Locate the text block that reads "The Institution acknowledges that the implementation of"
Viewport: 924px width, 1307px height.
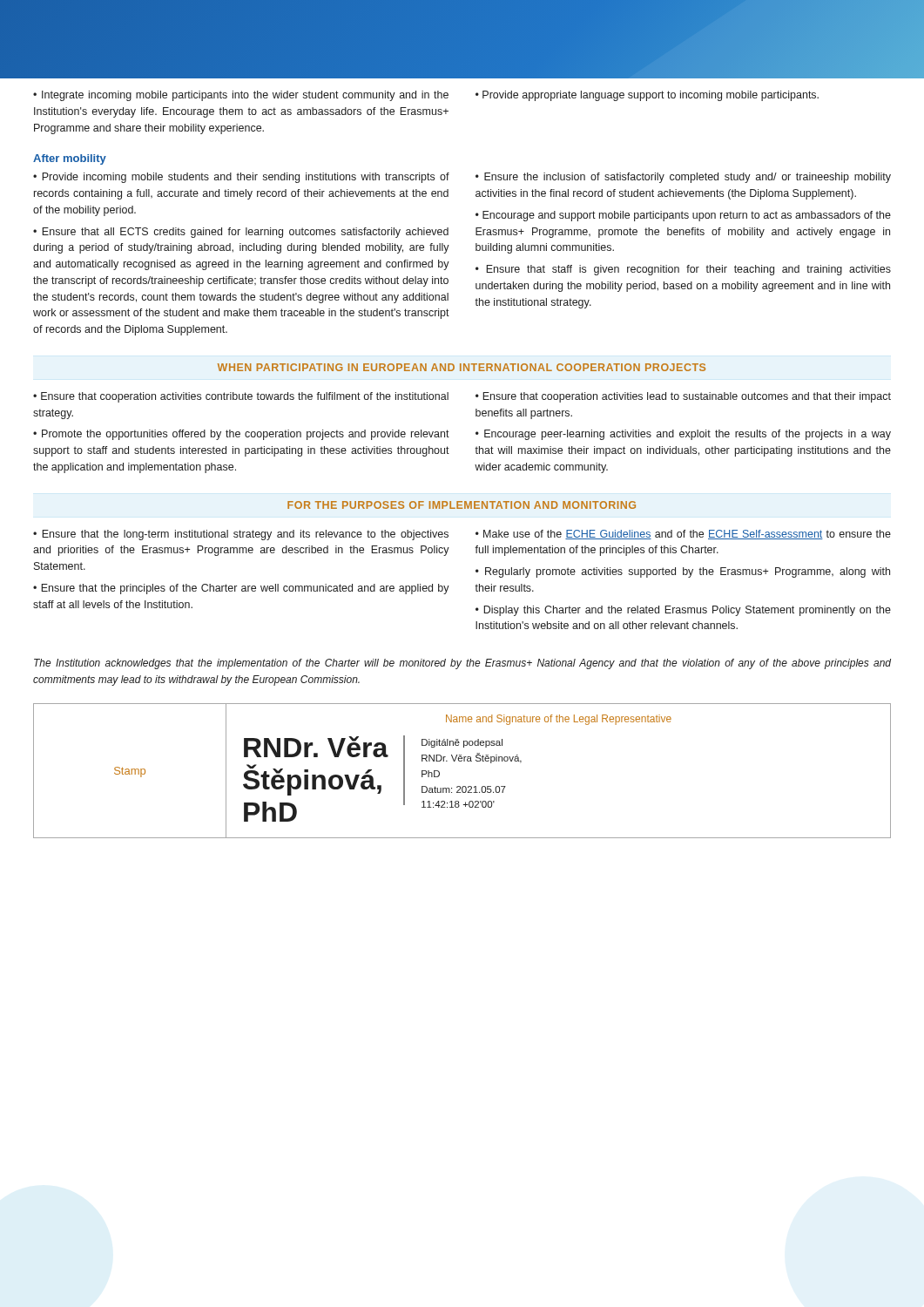pos(462,671)
